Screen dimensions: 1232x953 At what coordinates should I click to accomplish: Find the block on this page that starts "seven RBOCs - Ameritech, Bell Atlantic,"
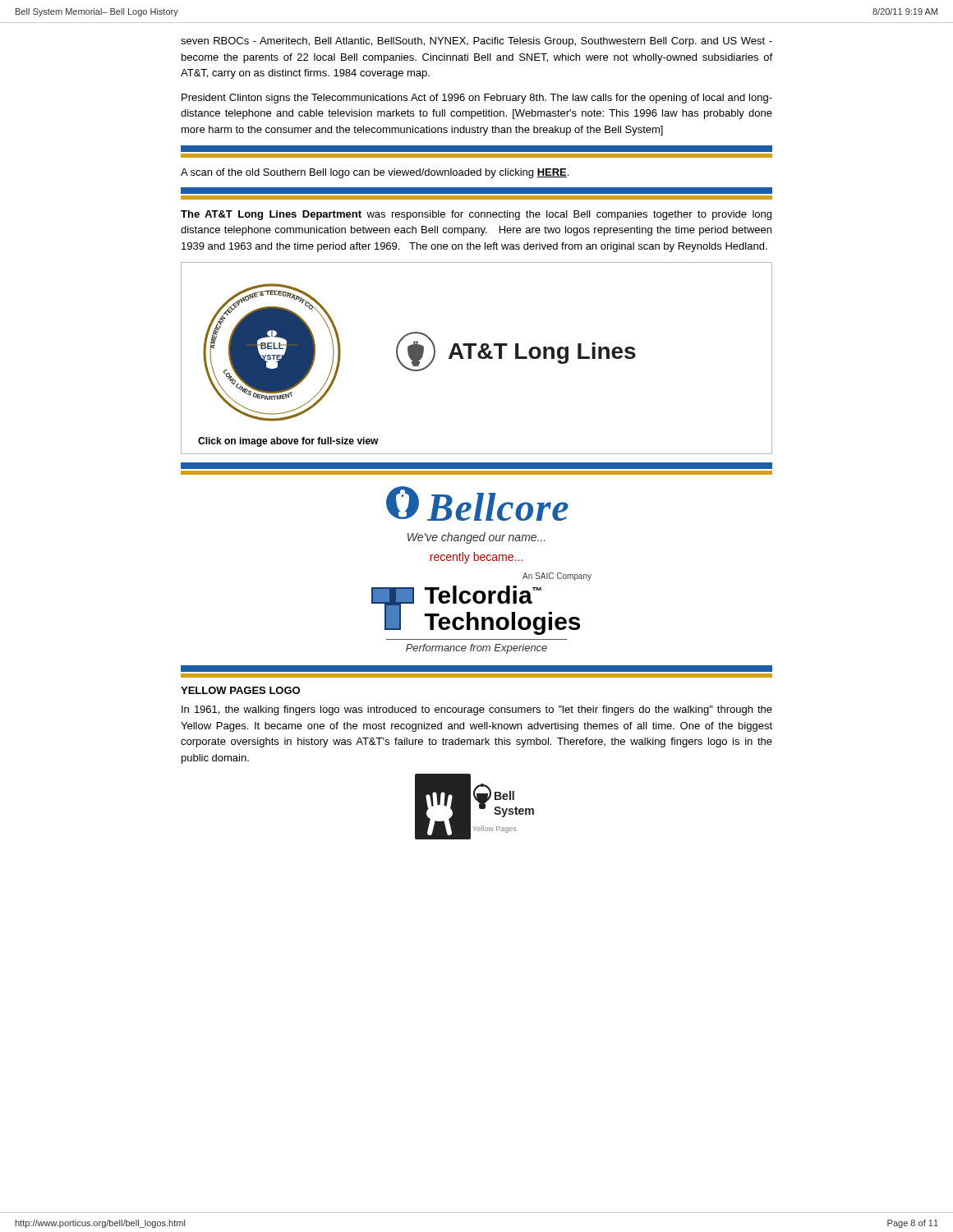click(476, 57)
